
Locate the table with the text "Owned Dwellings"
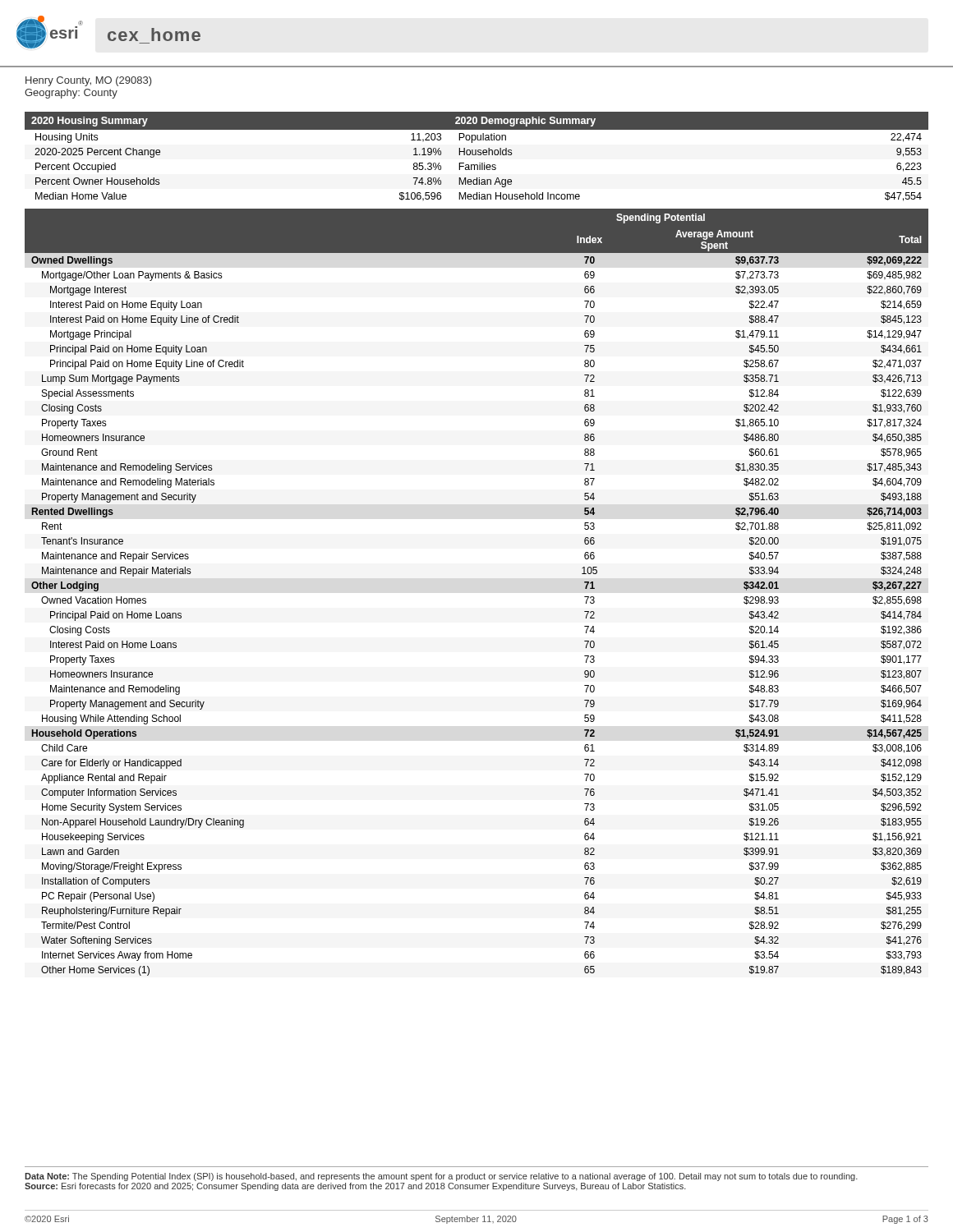[x=476, y=593]
